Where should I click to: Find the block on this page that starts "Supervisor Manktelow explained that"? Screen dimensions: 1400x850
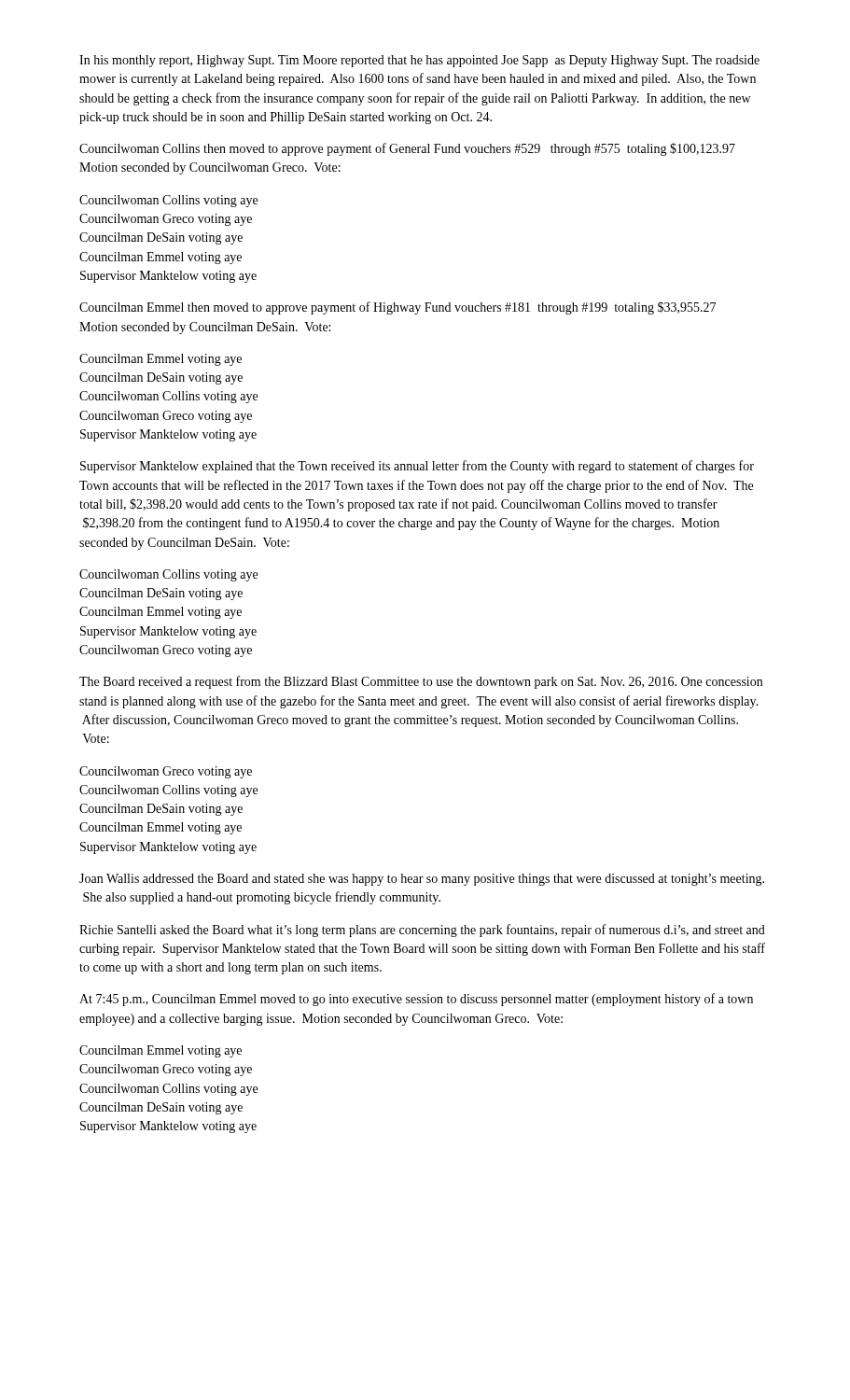416,504
